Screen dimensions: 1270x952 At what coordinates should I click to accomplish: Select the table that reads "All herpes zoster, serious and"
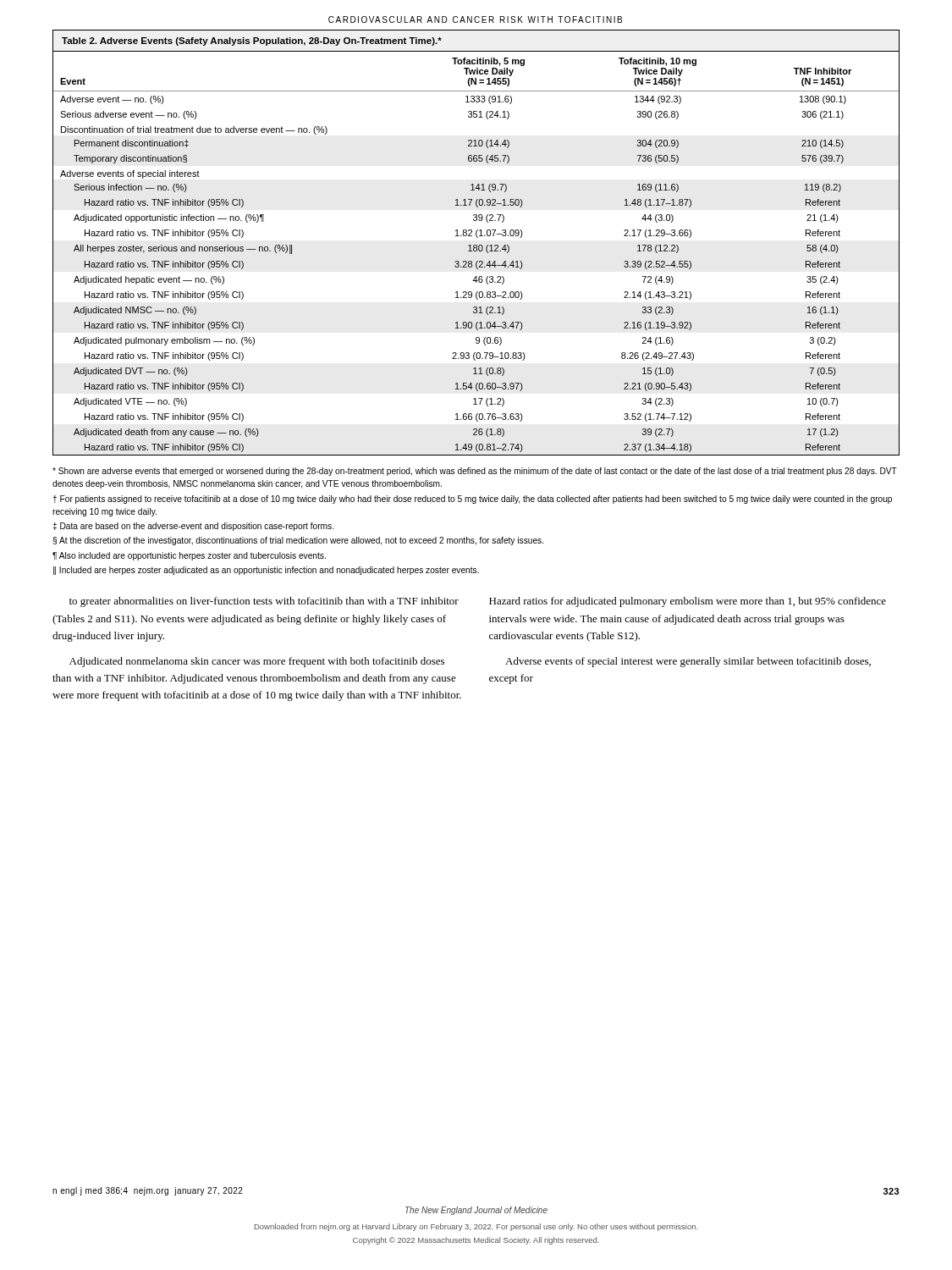(476, 243)
